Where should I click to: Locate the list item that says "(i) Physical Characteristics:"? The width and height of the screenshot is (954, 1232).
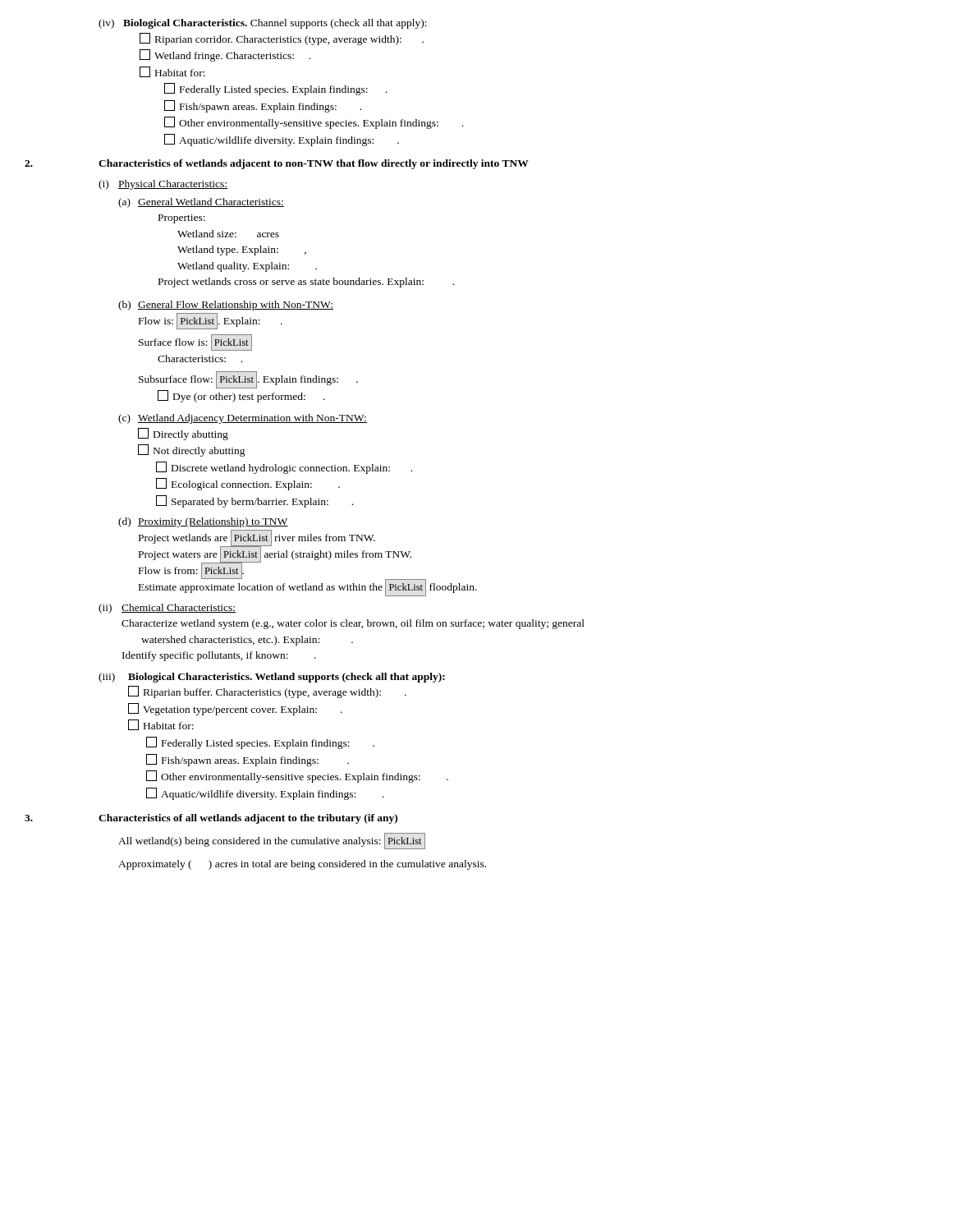[163, 185]
